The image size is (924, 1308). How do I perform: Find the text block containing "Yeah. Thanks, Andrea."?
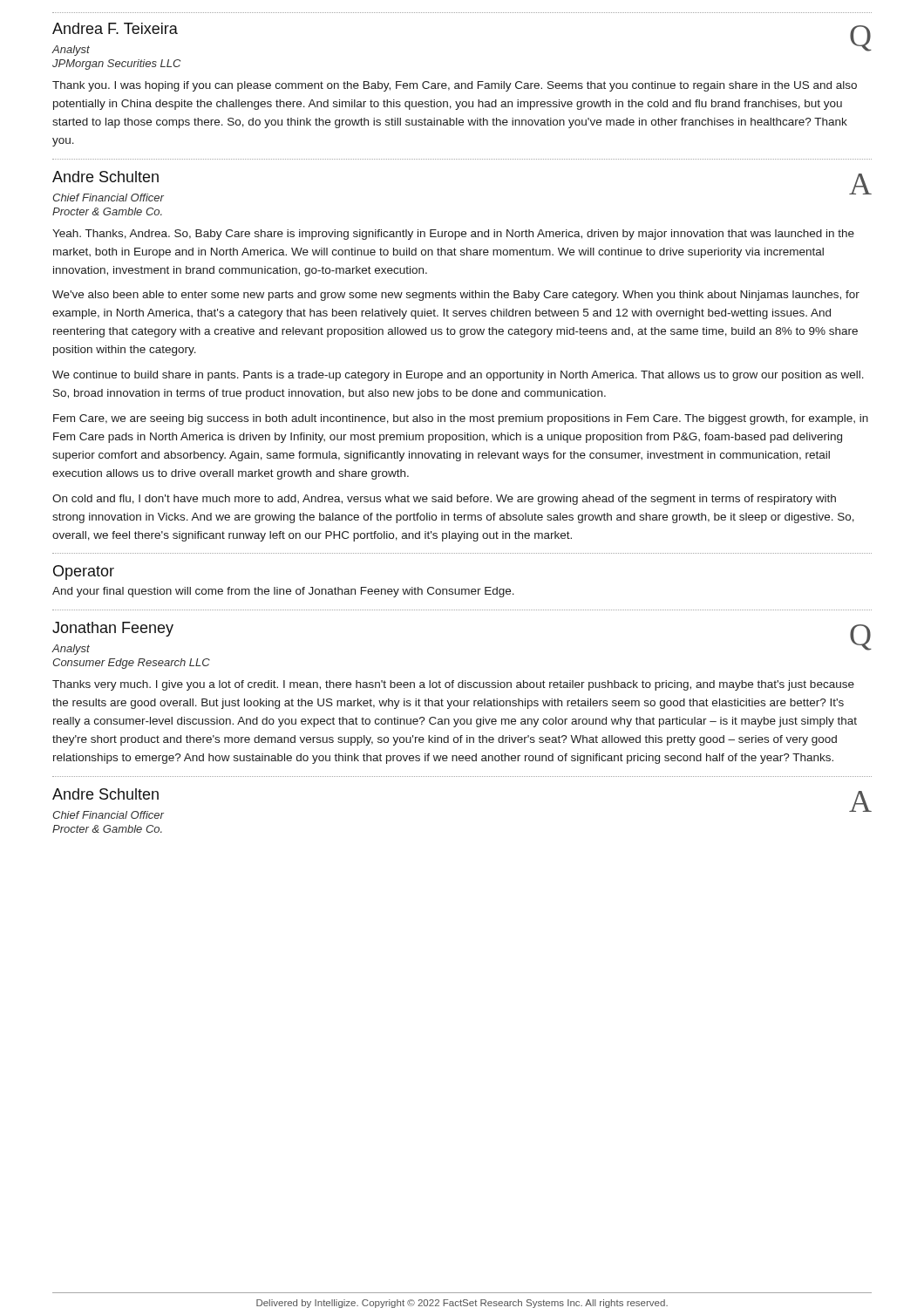[x=453, y=251]
